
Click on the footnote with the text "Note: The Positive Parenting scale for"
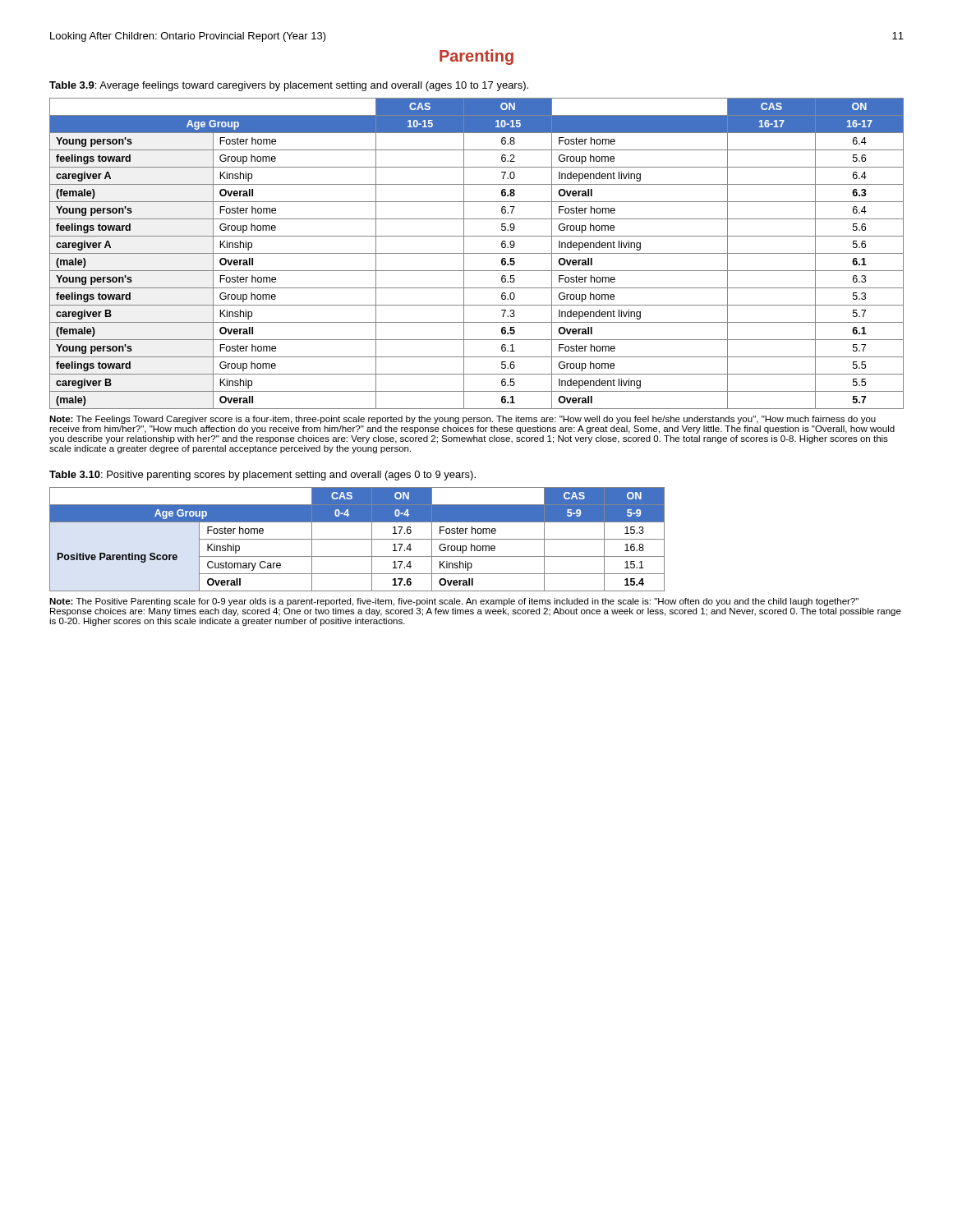click(x=475, y=611)
